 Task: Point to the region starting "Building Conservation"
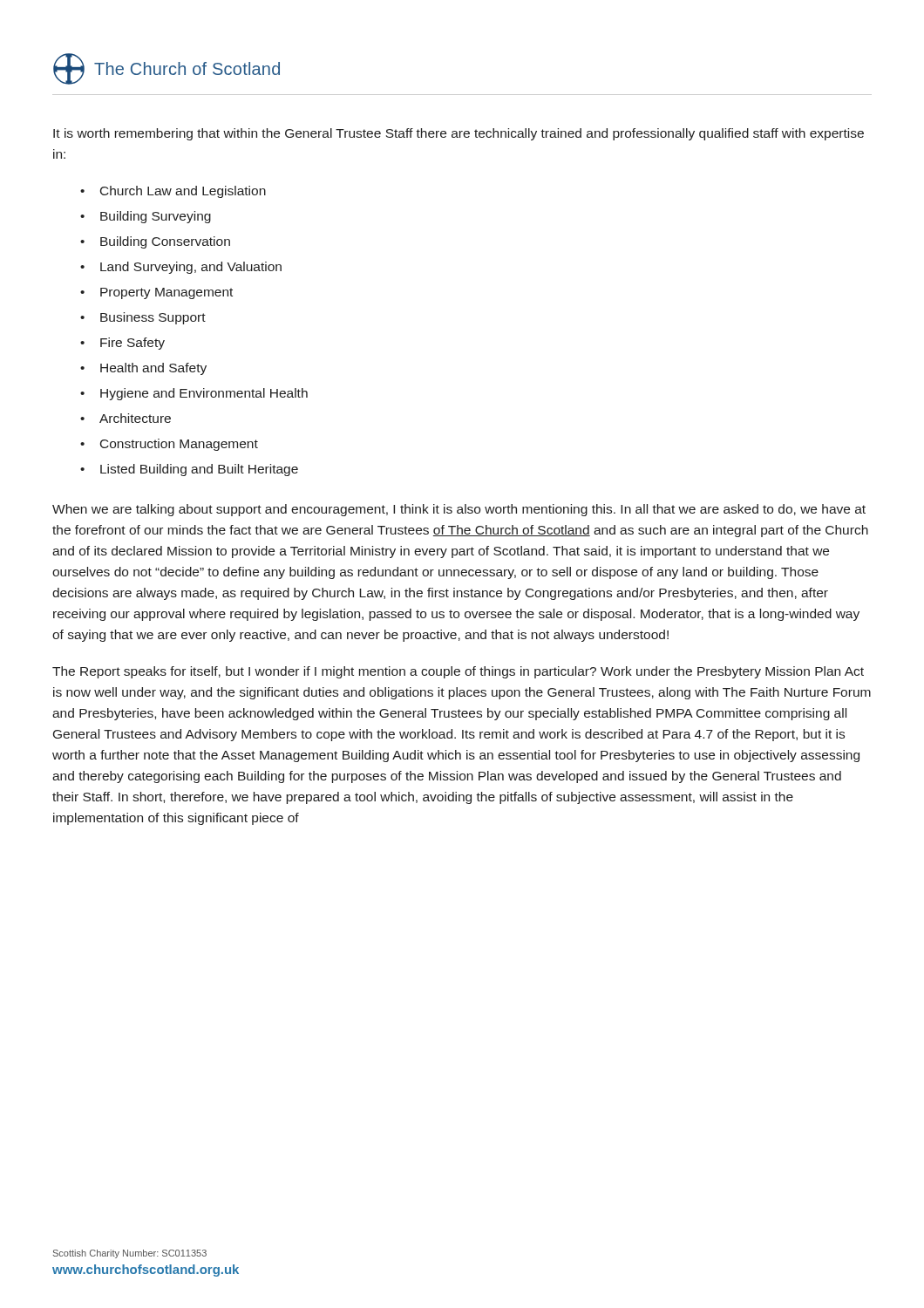(165, 241)
